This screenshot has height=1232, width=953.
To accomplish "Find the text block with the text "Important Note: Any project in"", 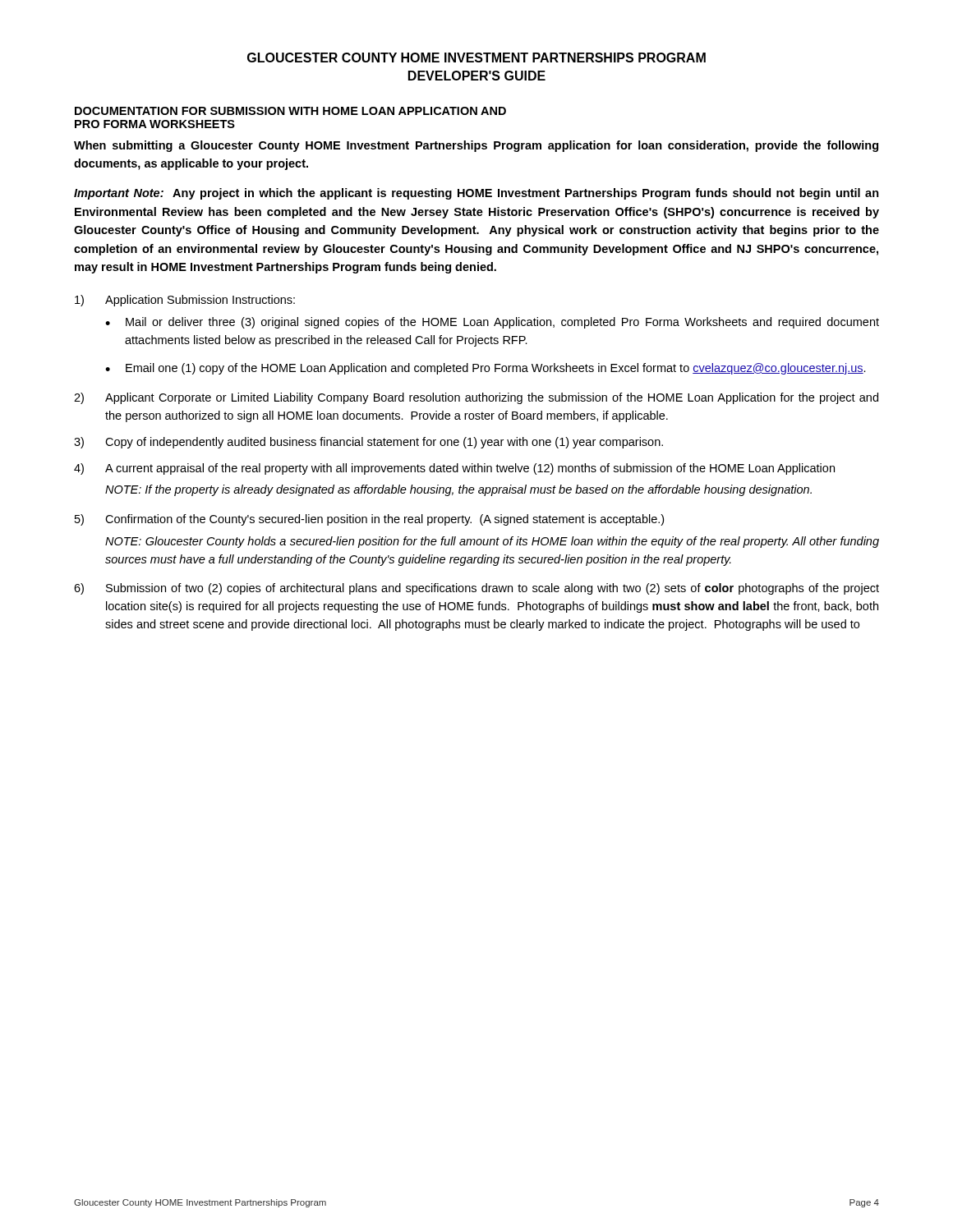I will pyautogui.click(x=476, y=230).
